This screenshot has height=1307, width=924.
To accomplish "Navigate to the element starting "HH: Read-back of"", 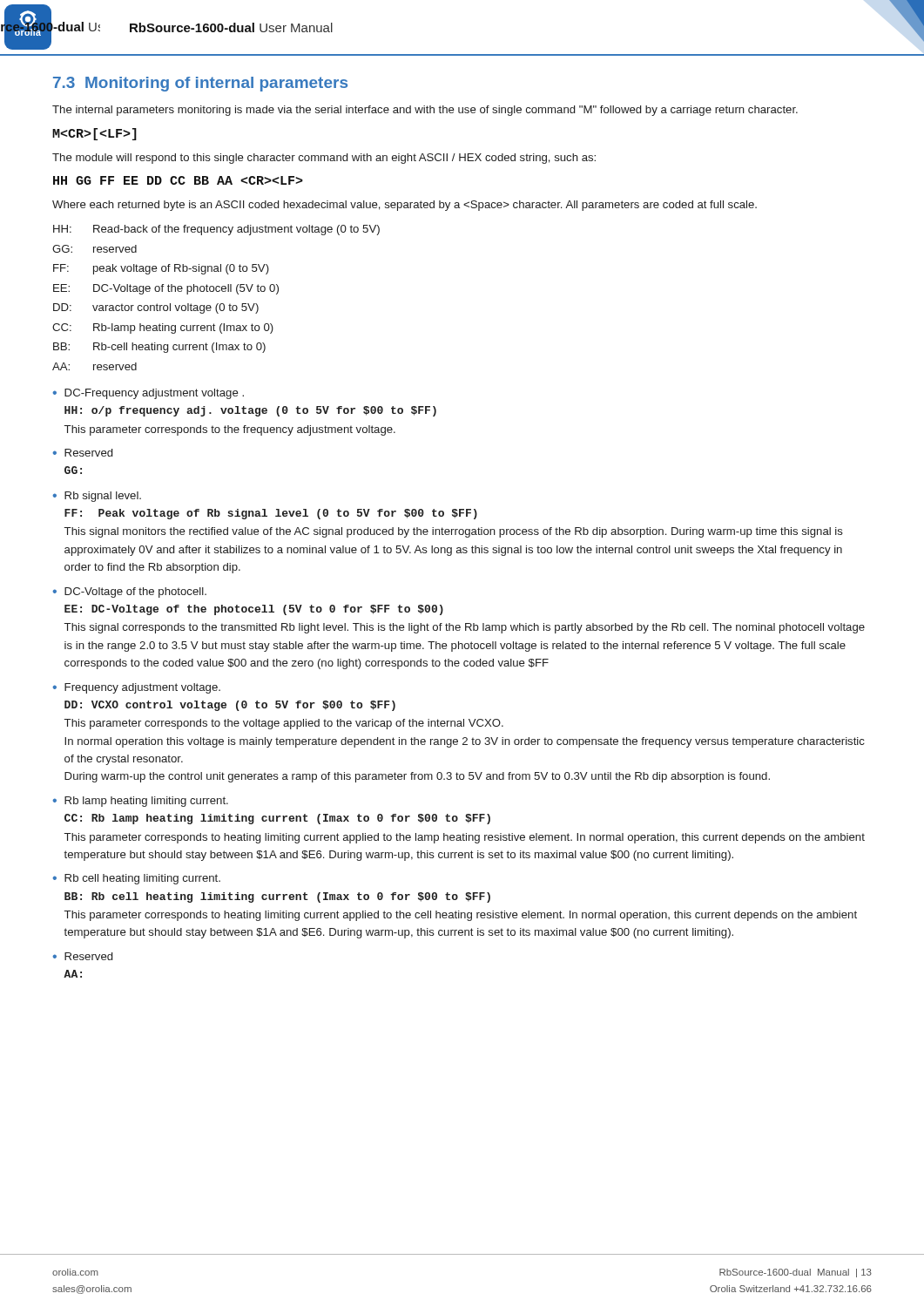I will point(216,230).
